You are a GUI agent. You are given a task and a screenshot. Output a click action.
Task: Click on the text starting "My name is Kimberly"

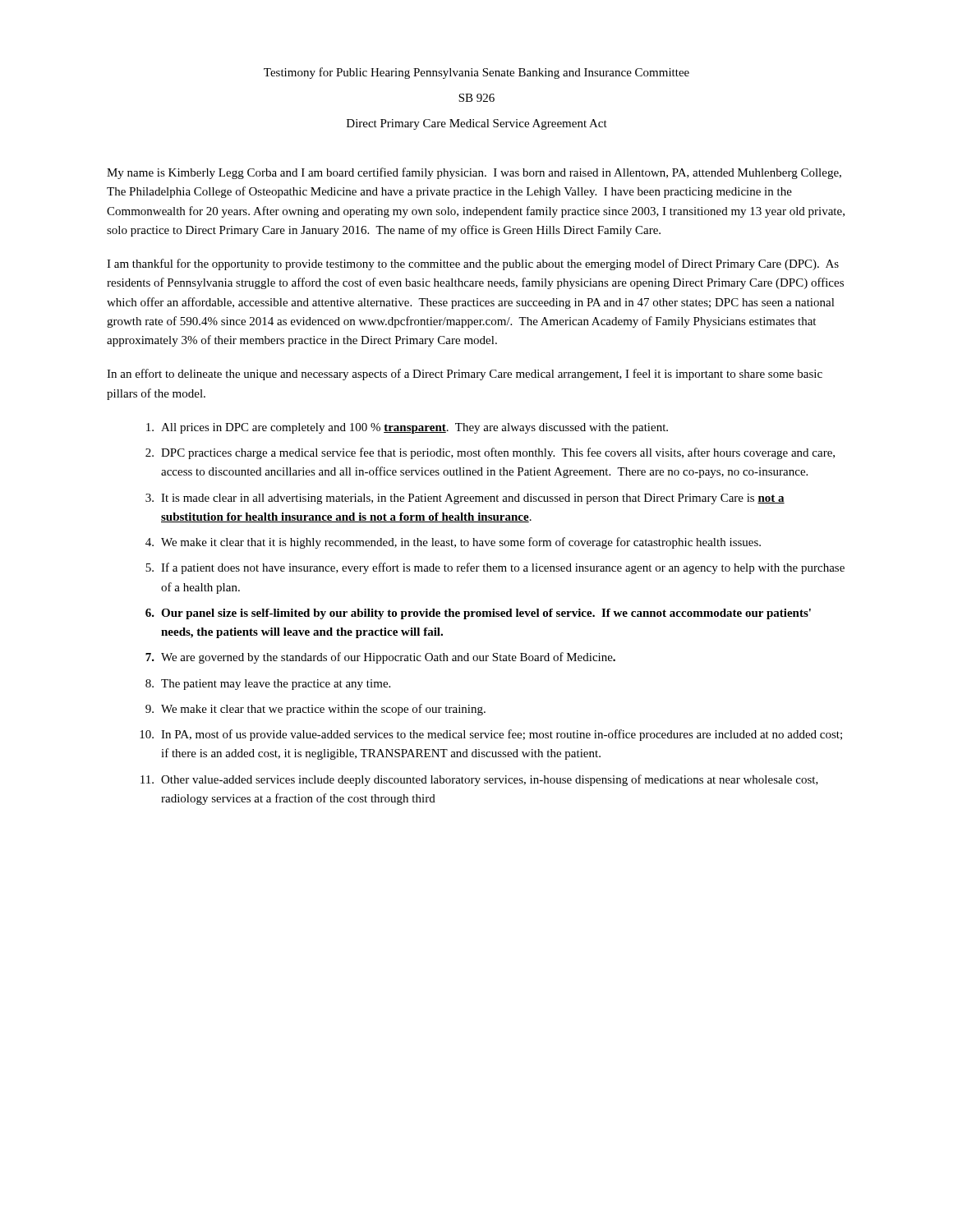pos(476,201)
